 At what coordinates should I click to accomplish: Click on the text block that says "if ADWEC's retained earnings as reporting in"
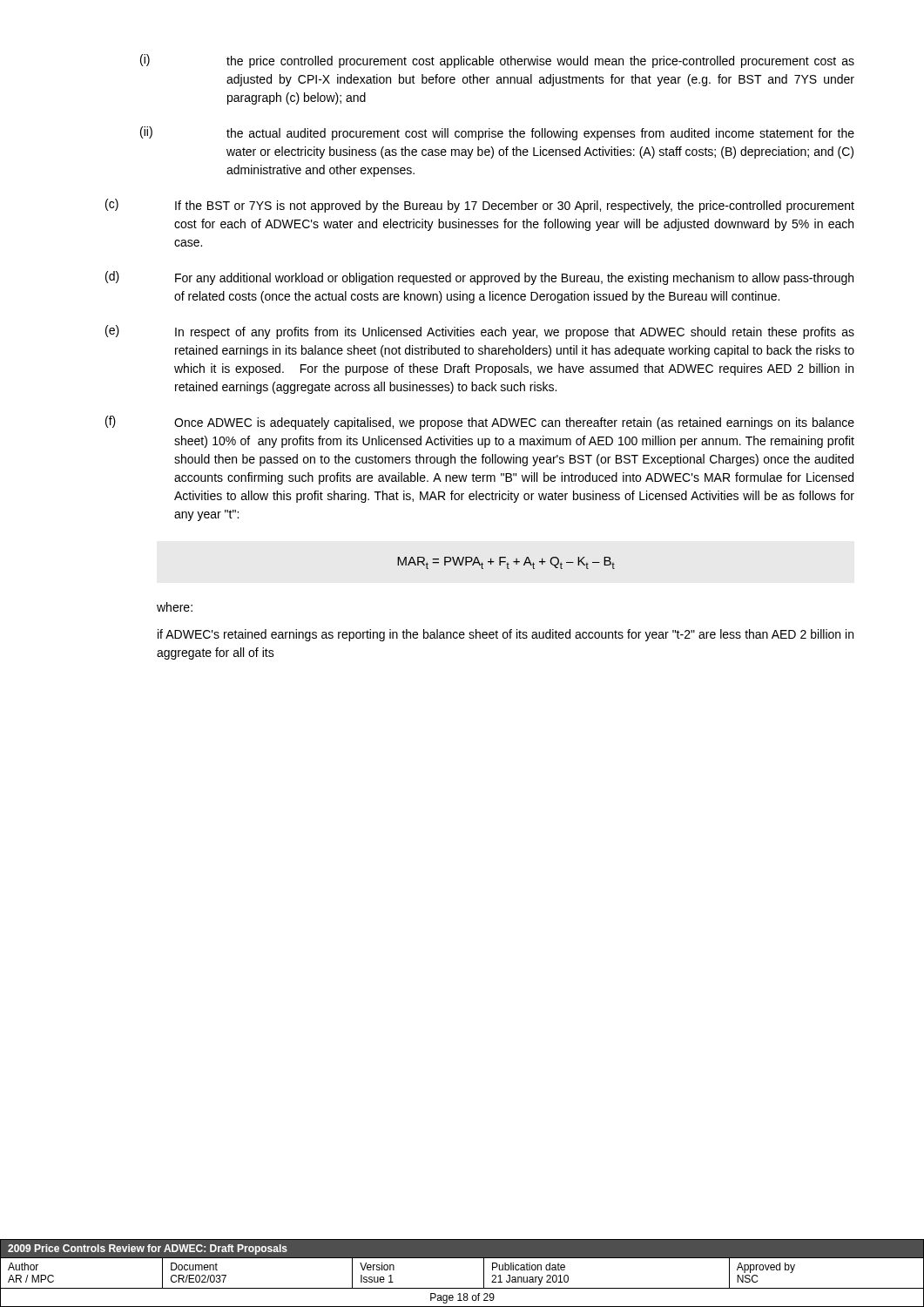coord(506,644)
